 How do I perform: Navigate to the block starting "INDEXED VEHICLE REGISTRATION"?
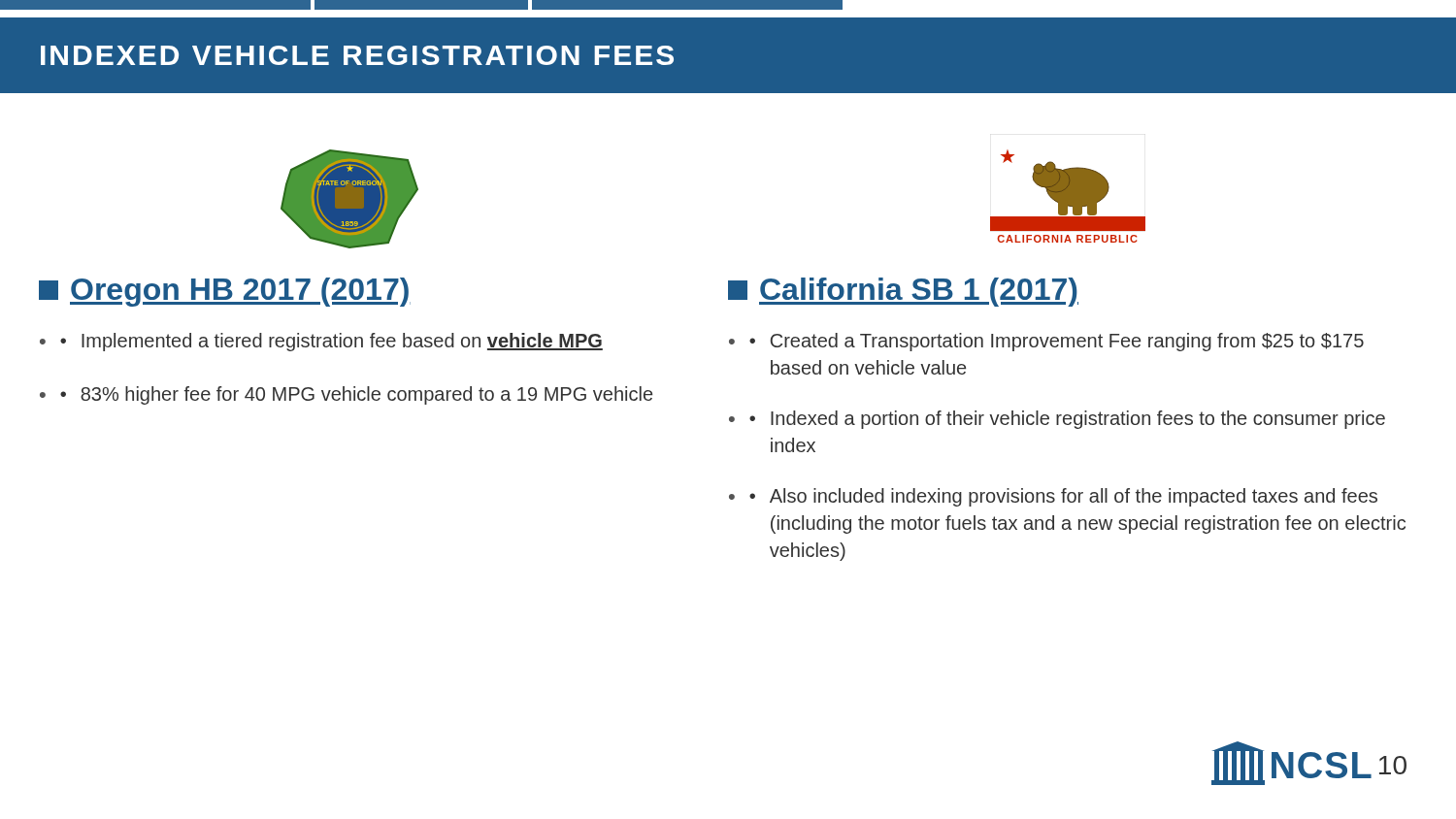click(357, 55)
